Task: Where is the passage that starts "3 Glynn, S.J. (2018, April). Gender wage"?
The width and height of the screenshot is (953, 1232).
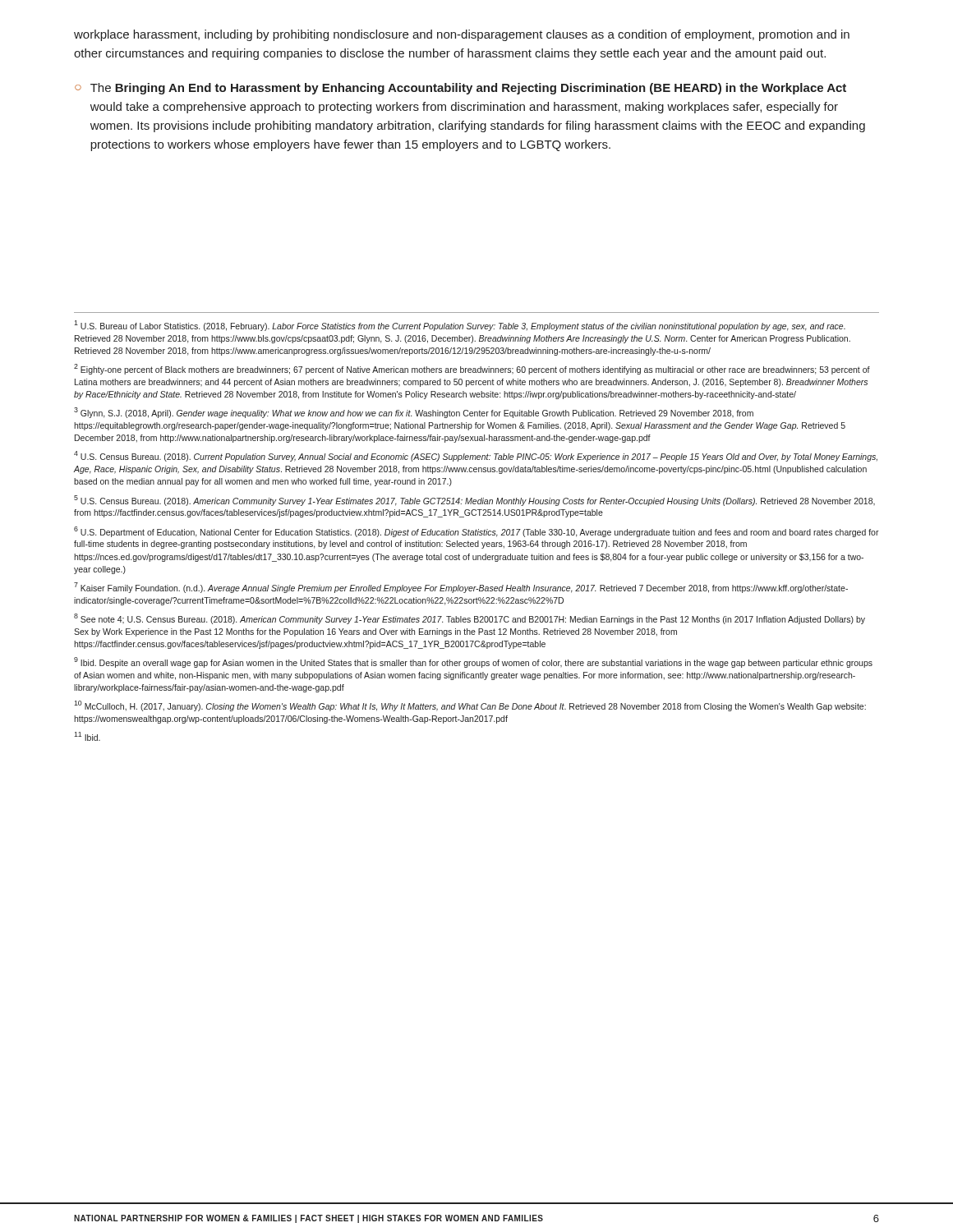Action: coord(460,424)
